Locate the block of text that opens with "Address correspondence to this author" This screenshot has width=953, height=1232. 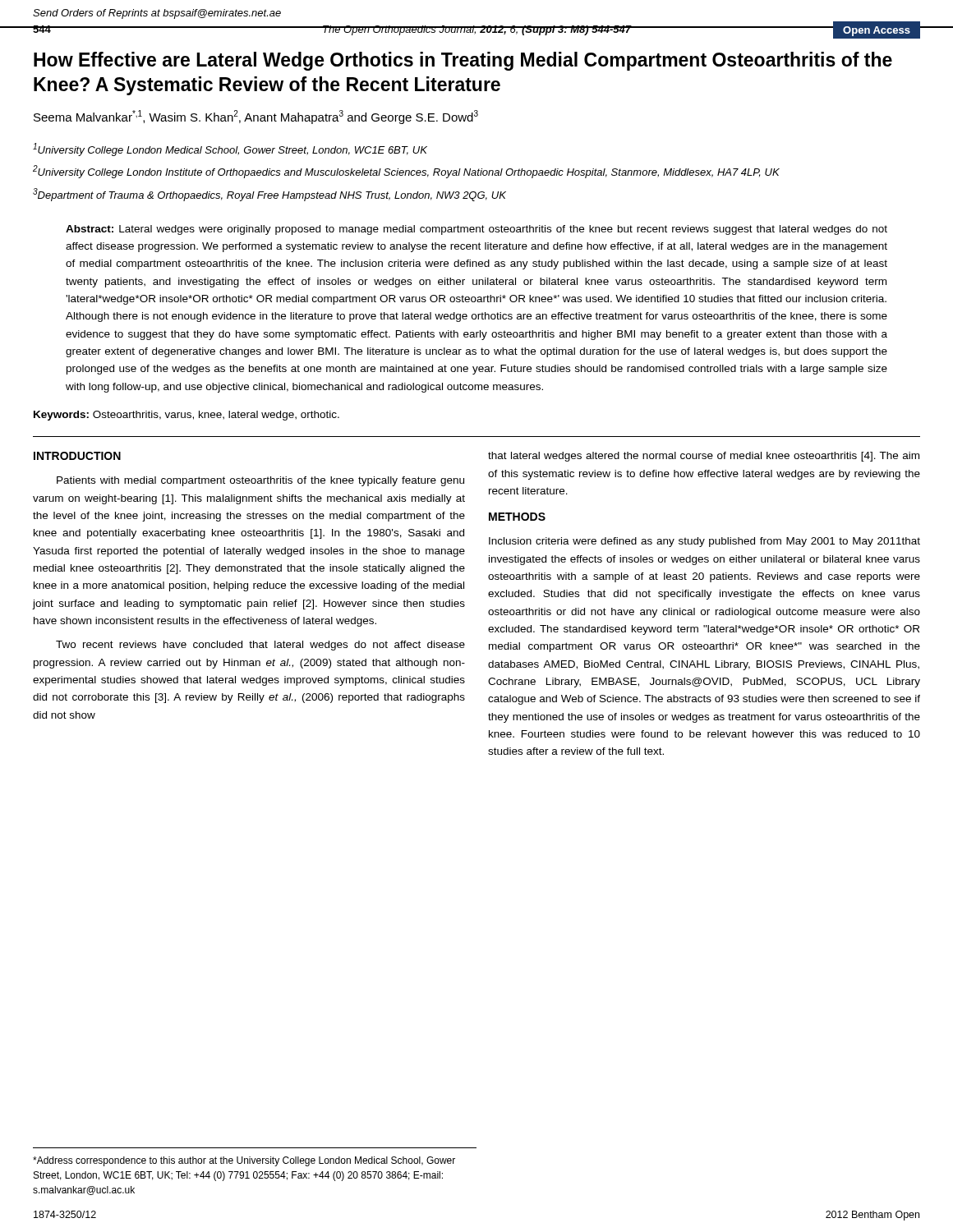point(244,1175)
